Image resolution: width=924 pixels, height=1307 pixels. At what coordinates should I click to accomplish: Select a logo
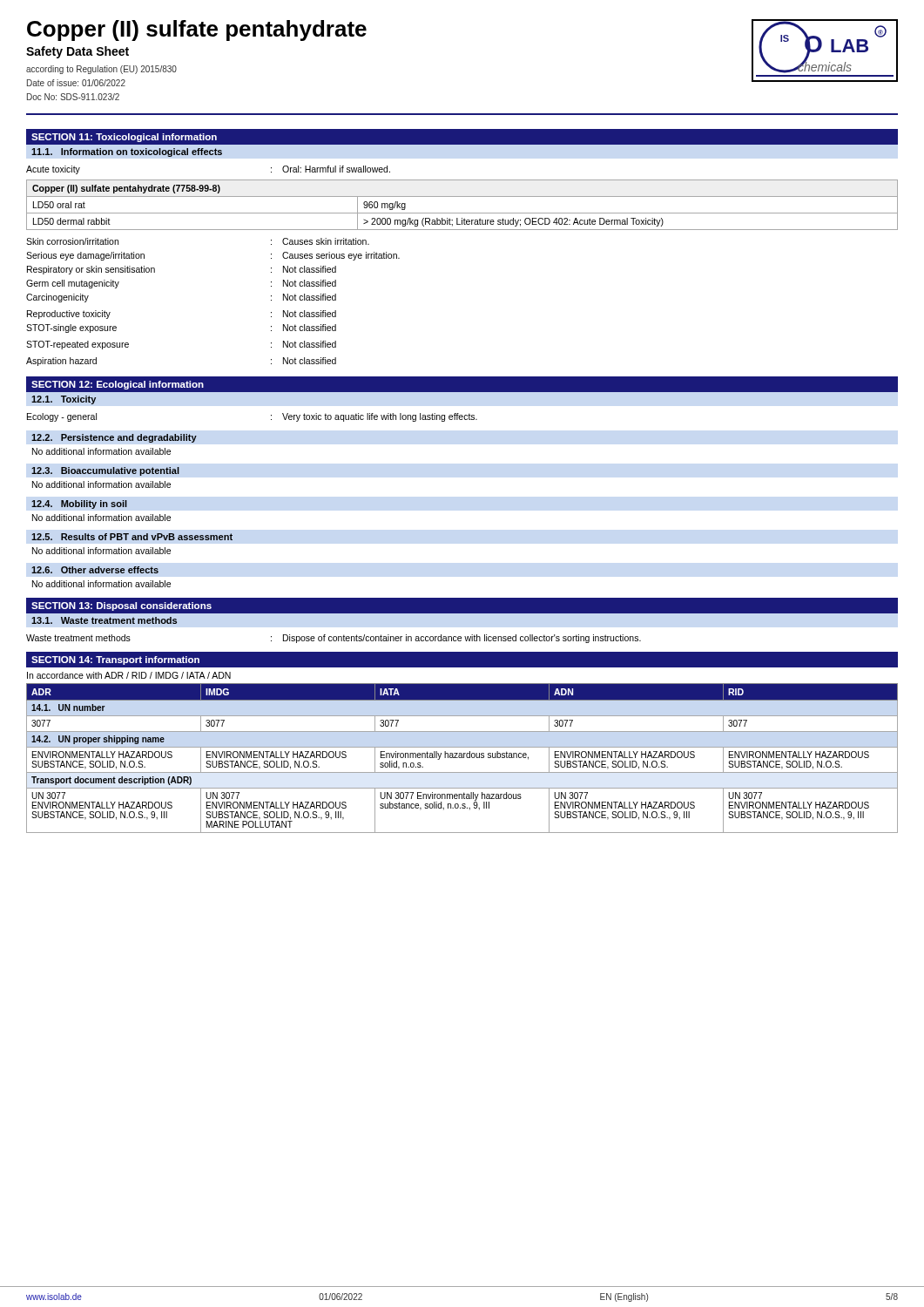tap(825, 51)
